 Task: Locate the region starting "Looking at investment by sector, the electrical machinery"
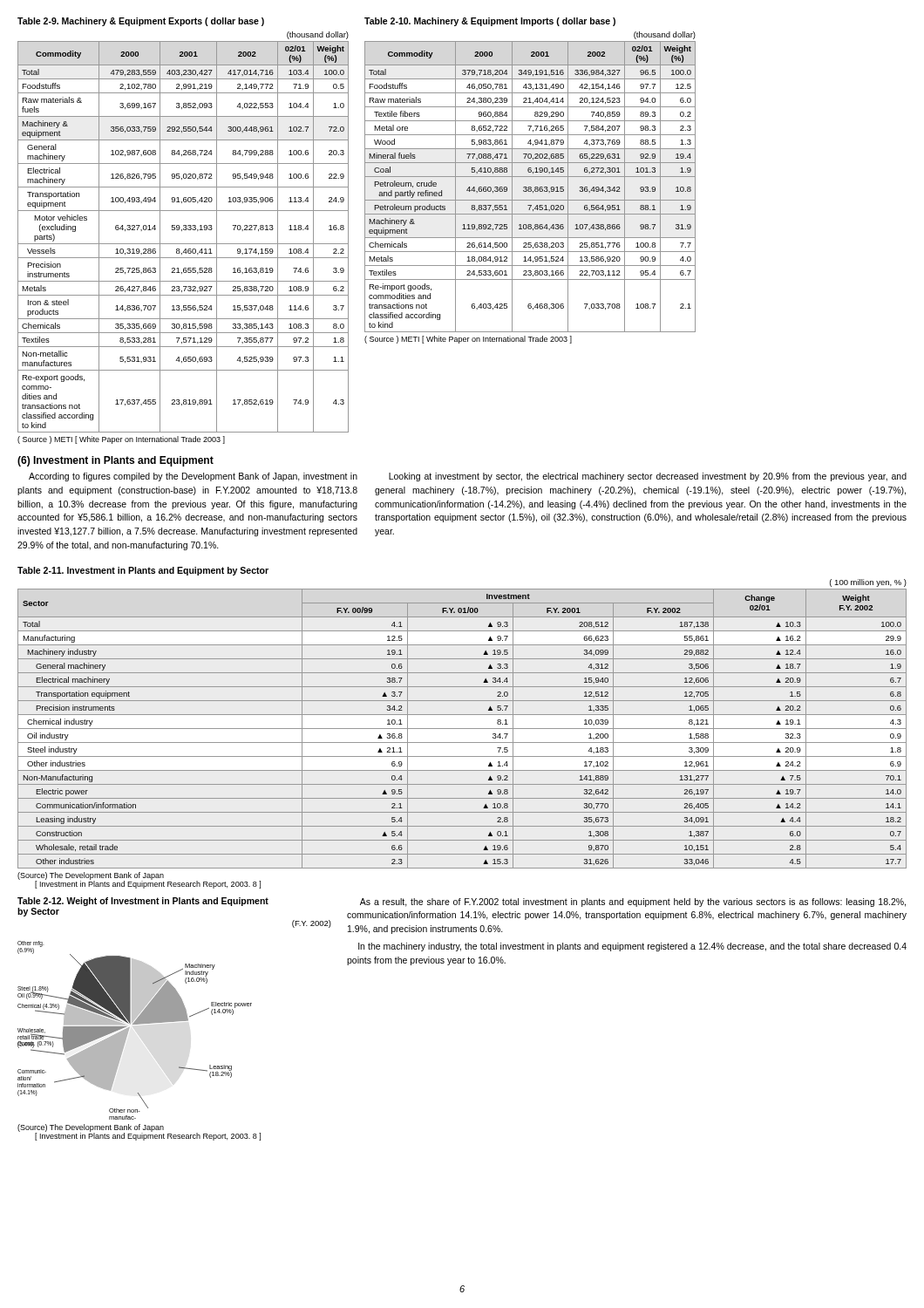[x=641, y=504]
